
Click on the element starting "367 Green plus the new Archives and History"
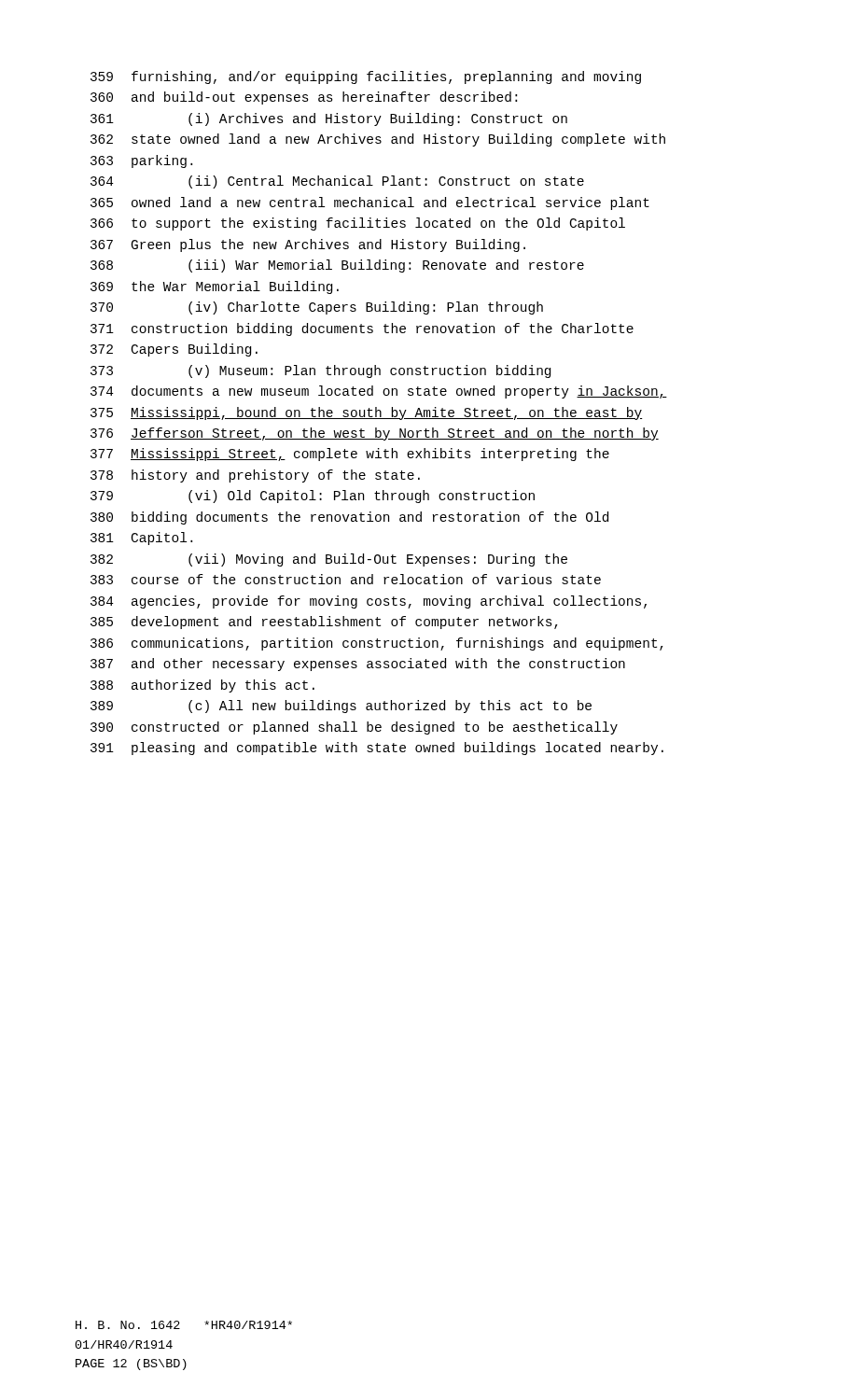(429, 245)
